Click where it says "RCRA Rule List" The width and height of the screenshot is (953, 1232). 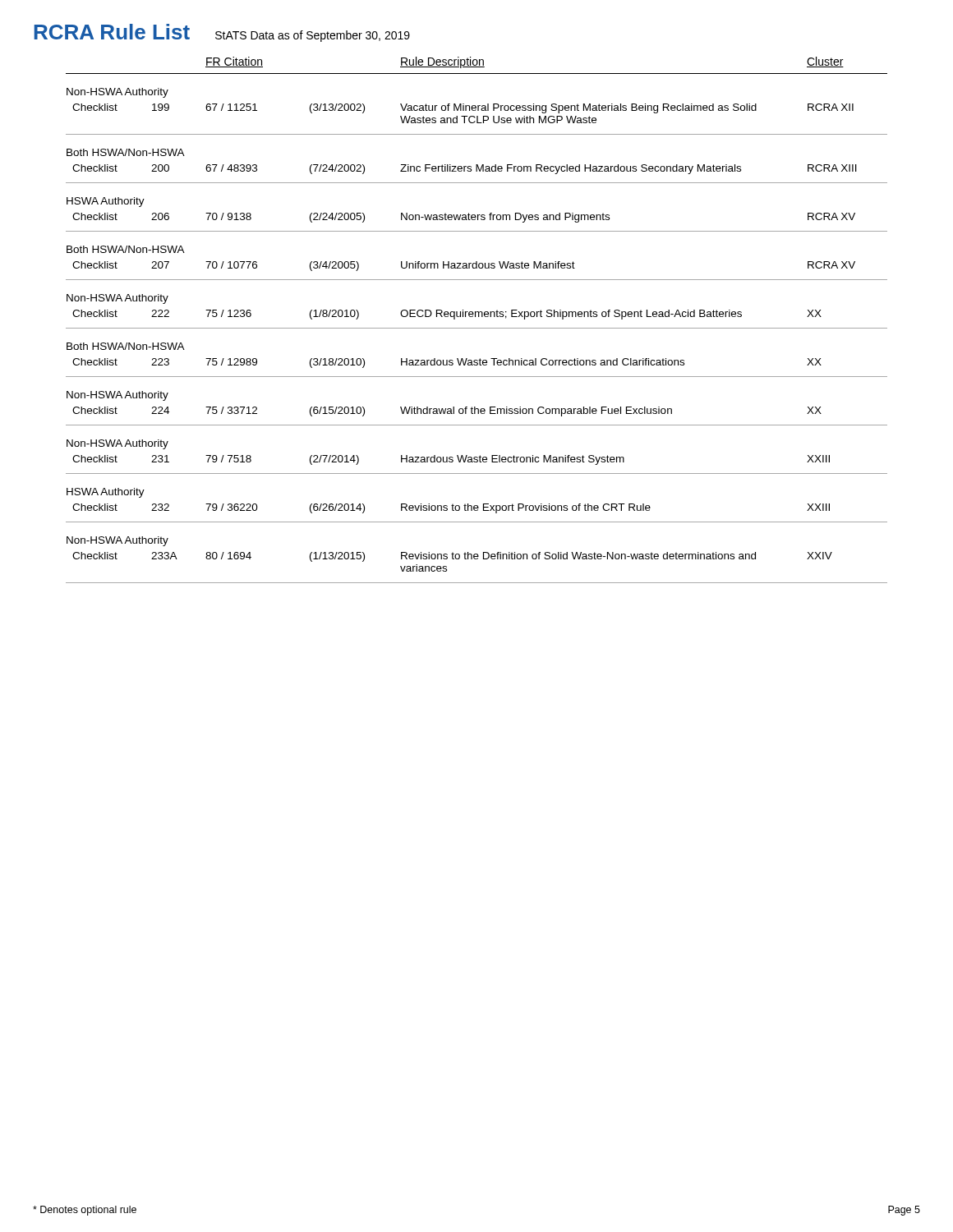tap(111, 32)
